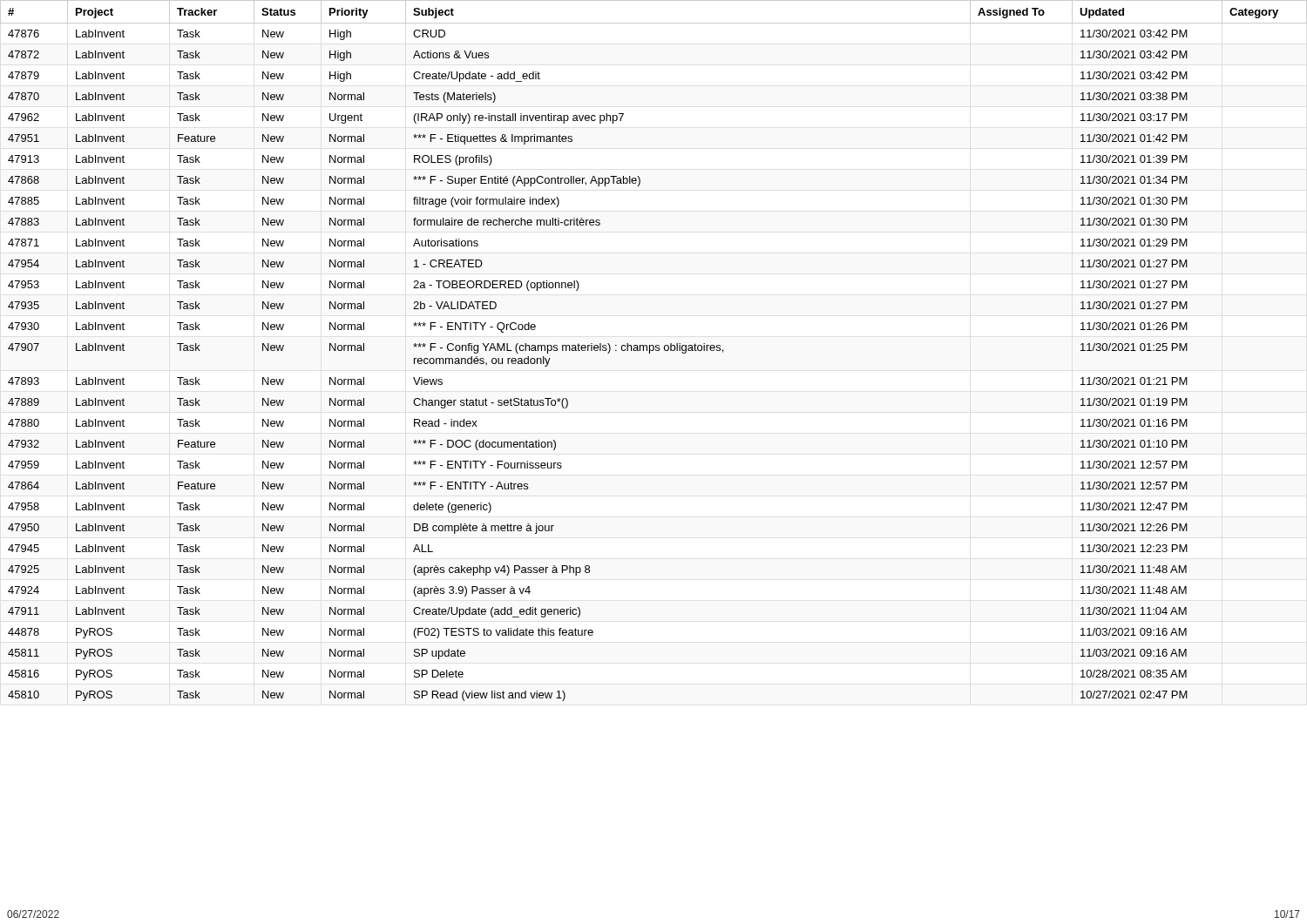Viewport: 1307px width, 924px height.
Task: Select a table
Action: (x=654, y=449)
